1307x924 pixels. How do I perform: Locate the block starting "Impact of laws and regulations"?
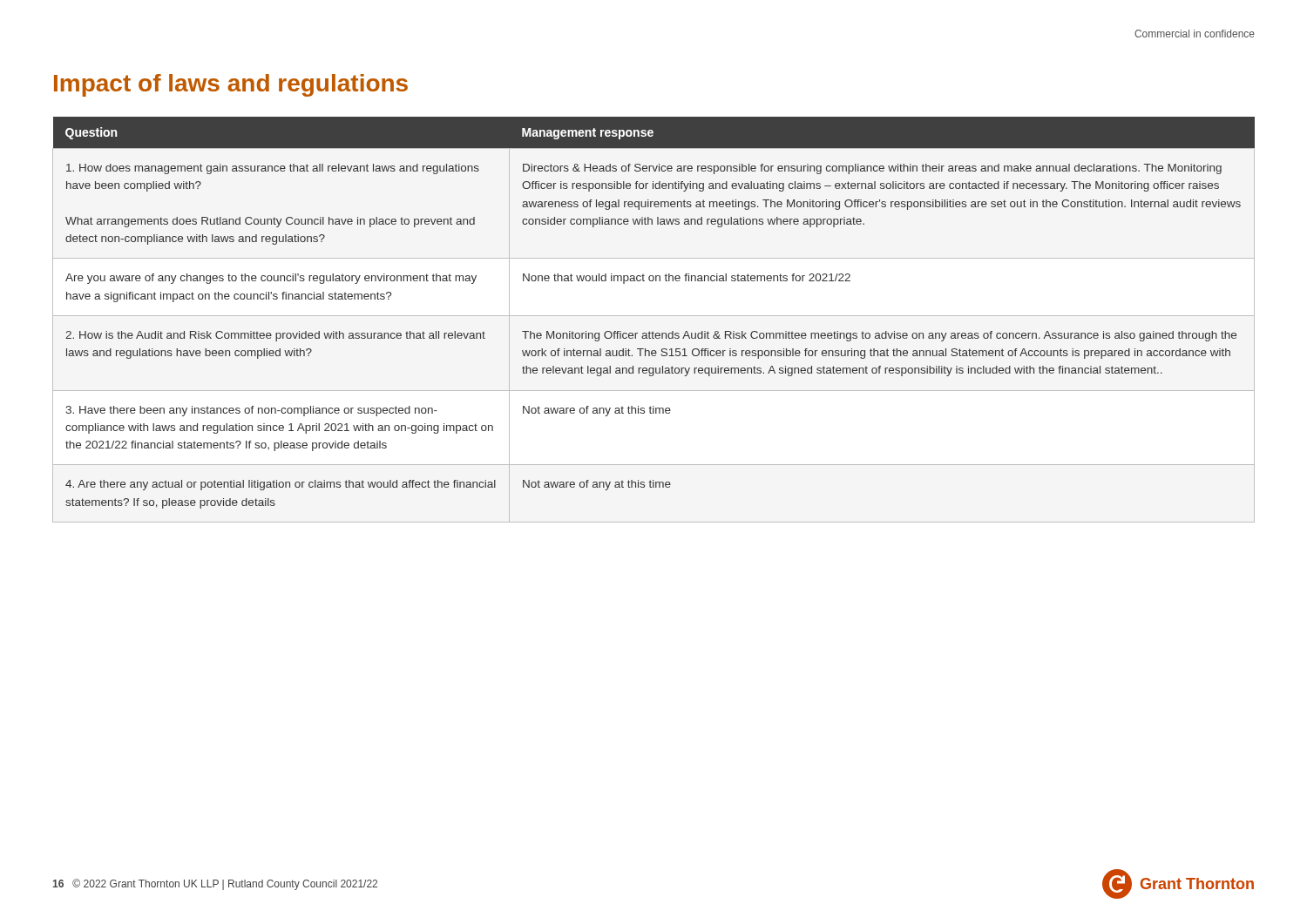pos(231,83)
